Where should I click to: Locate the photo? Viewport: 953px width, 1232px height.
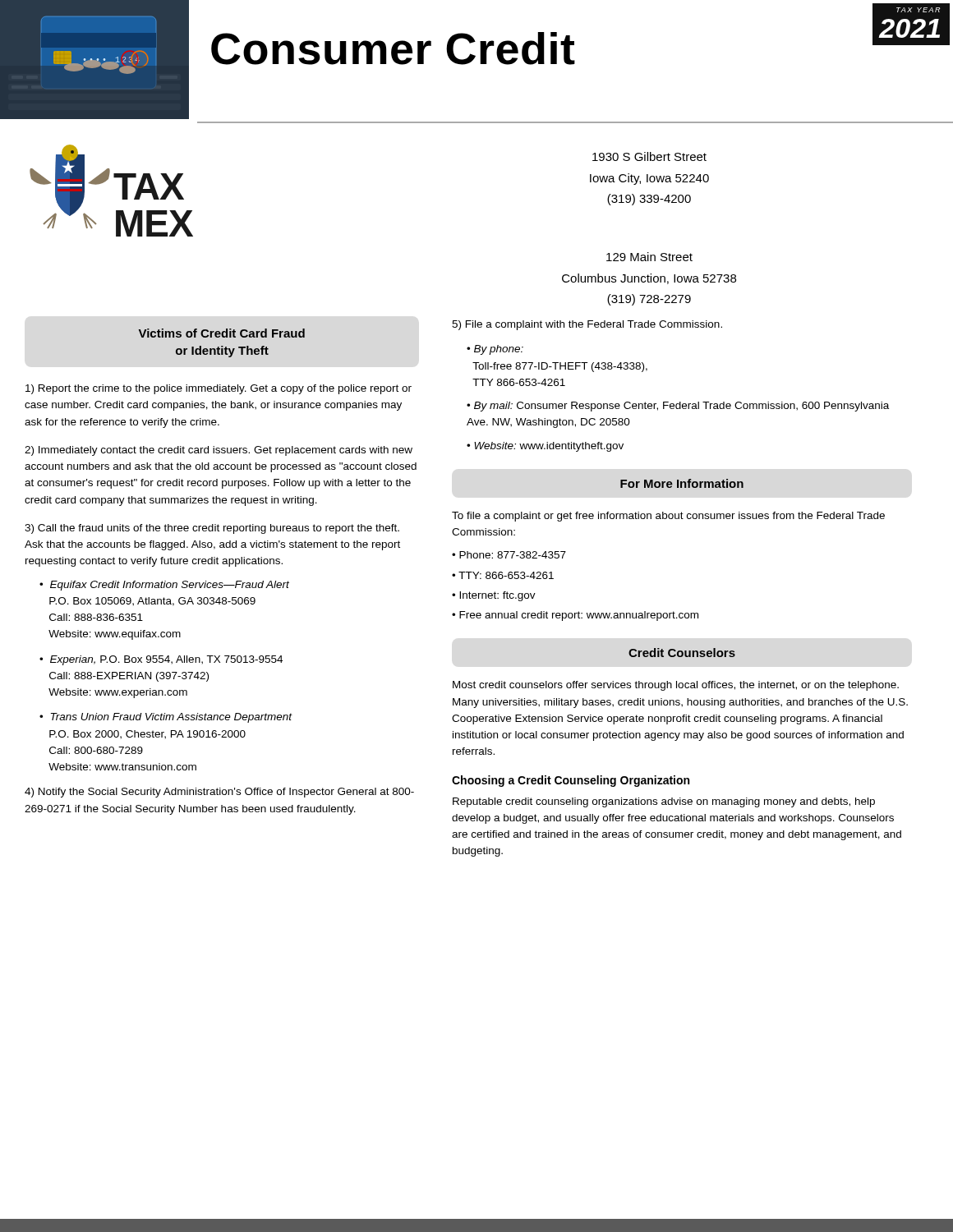94,60
